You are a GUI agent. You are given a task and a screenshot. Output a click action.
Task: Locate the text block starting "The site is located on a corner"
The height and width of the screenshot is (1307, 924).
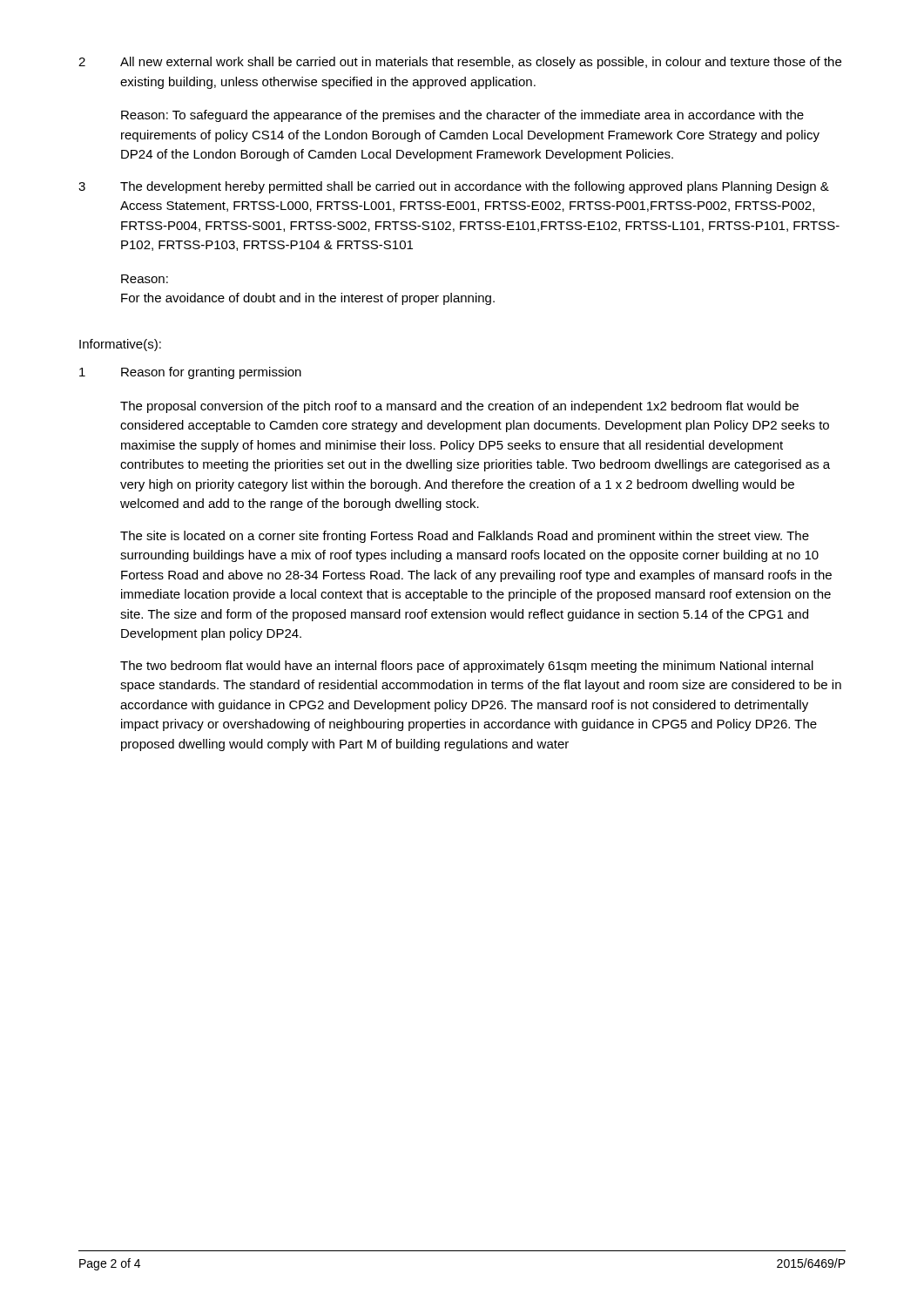click(x=476, y=584)
